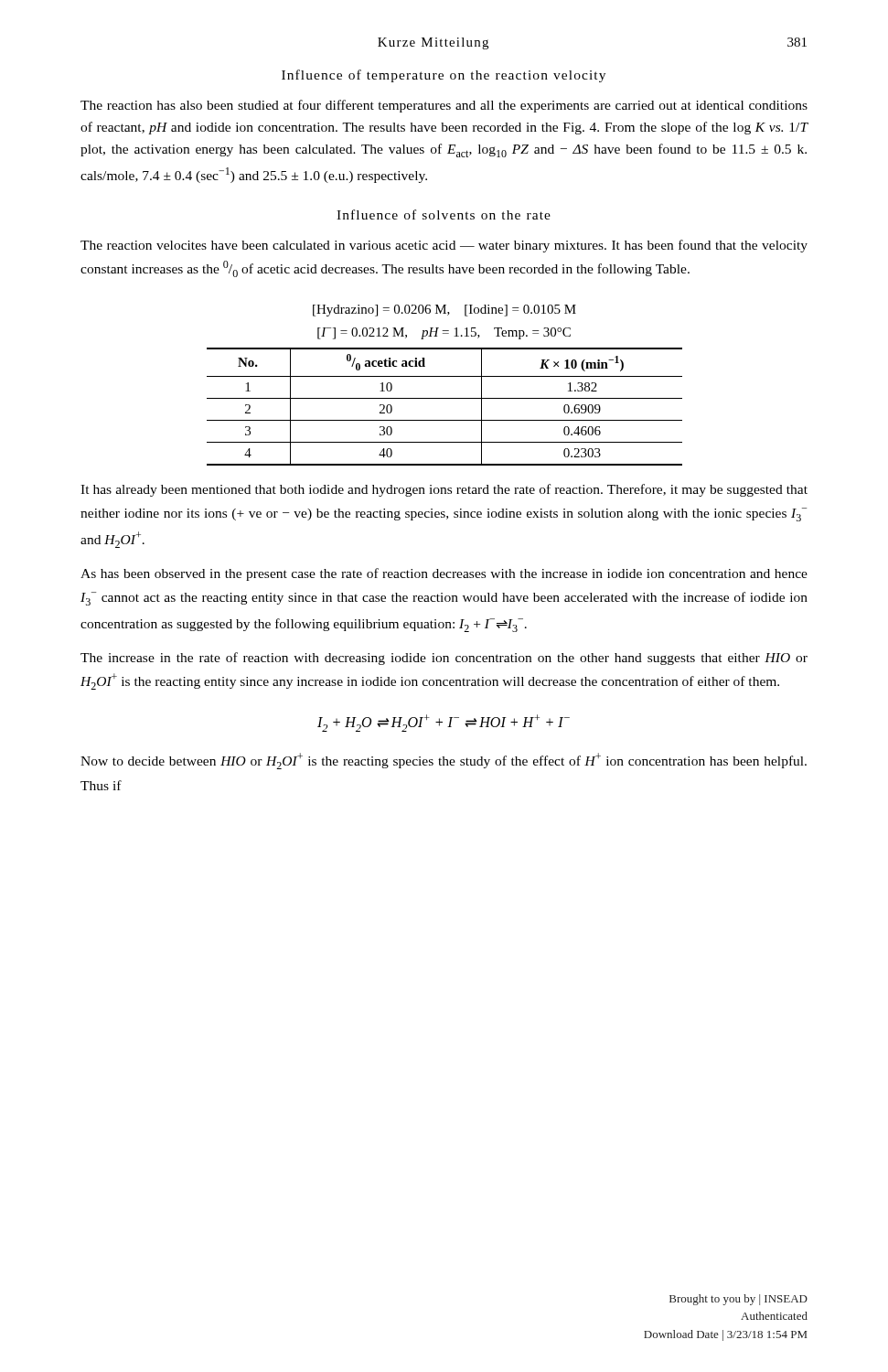Locate the block of text that opens with "It has already been mentioned"
Viewport: 888px width, 1372px height.
point(444,516)
